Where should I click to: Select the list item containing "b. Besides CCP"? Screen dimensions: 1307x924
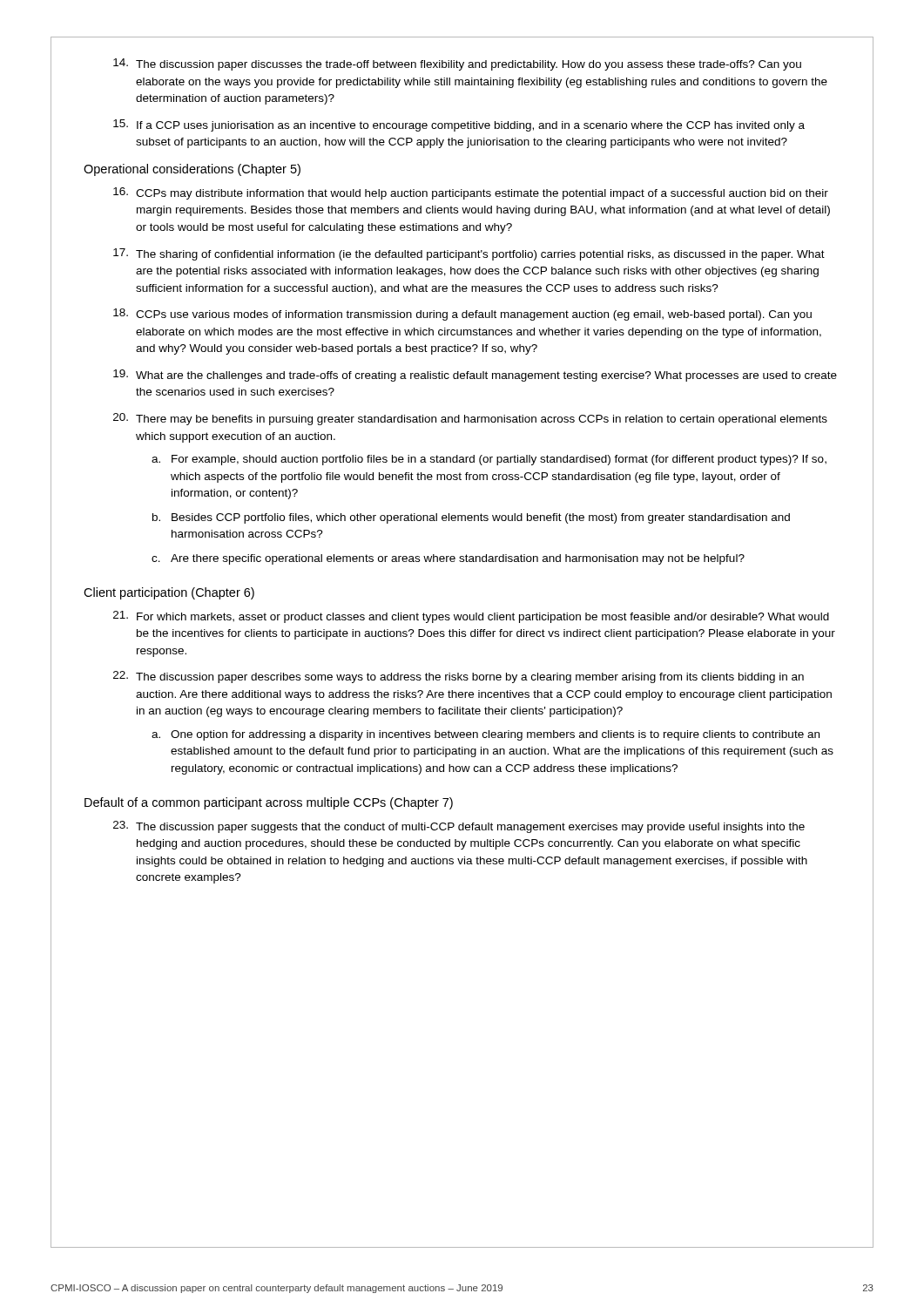coord(496,526)
